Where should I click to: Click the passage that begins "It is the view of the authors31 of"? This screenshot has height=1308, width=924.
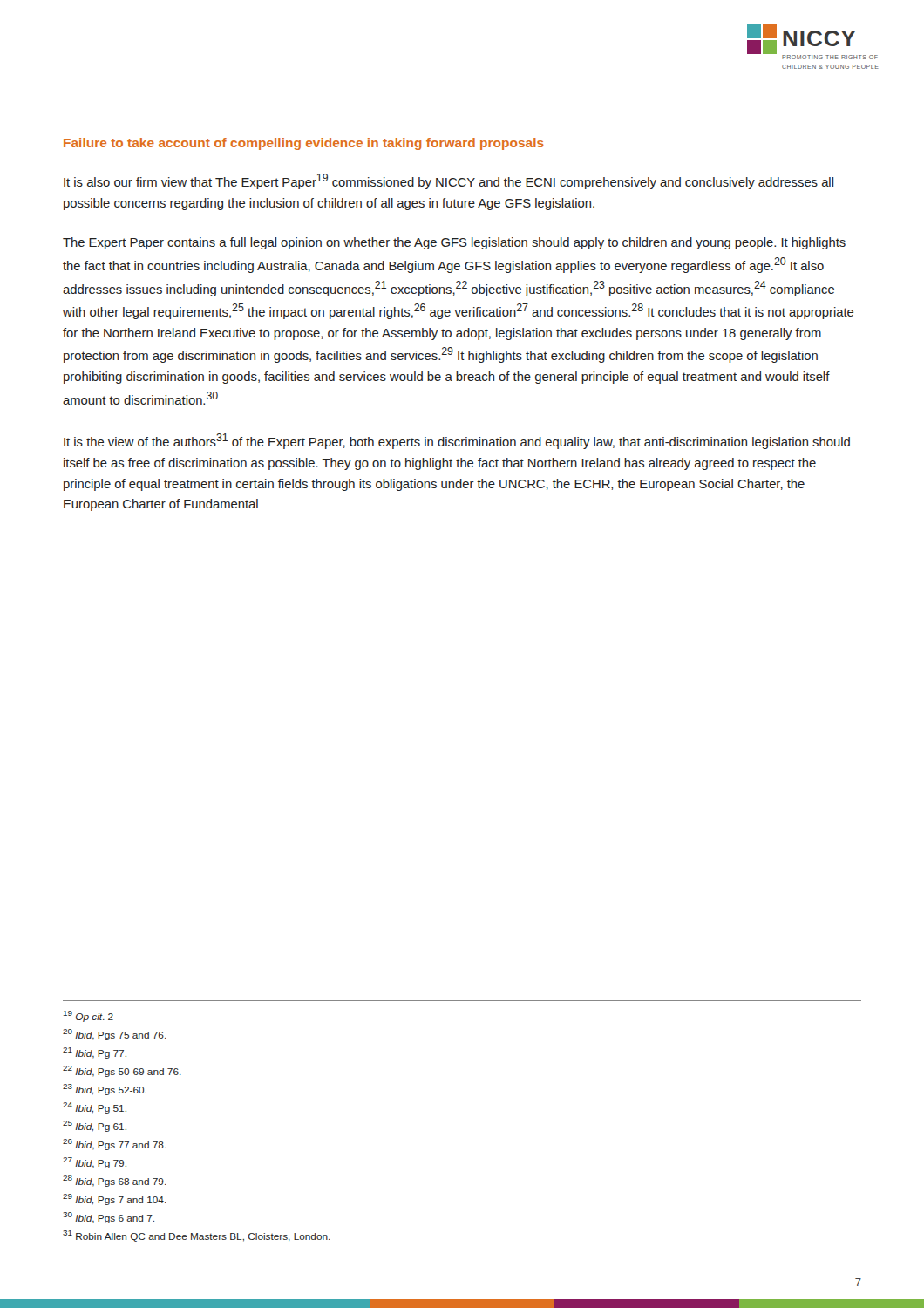point(457,472)
